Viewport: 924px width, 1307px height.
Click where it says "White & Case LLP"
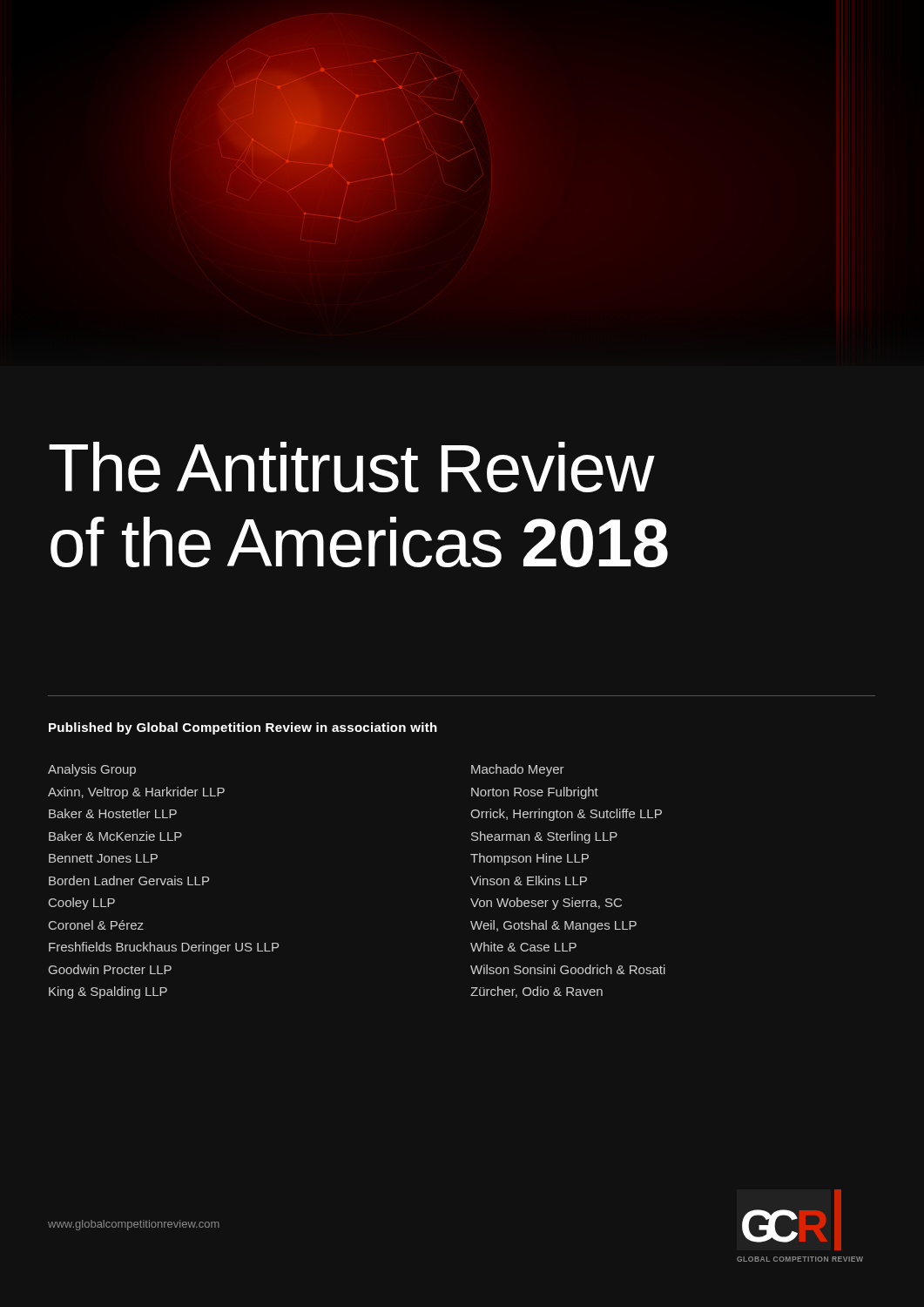coord(523,947)
